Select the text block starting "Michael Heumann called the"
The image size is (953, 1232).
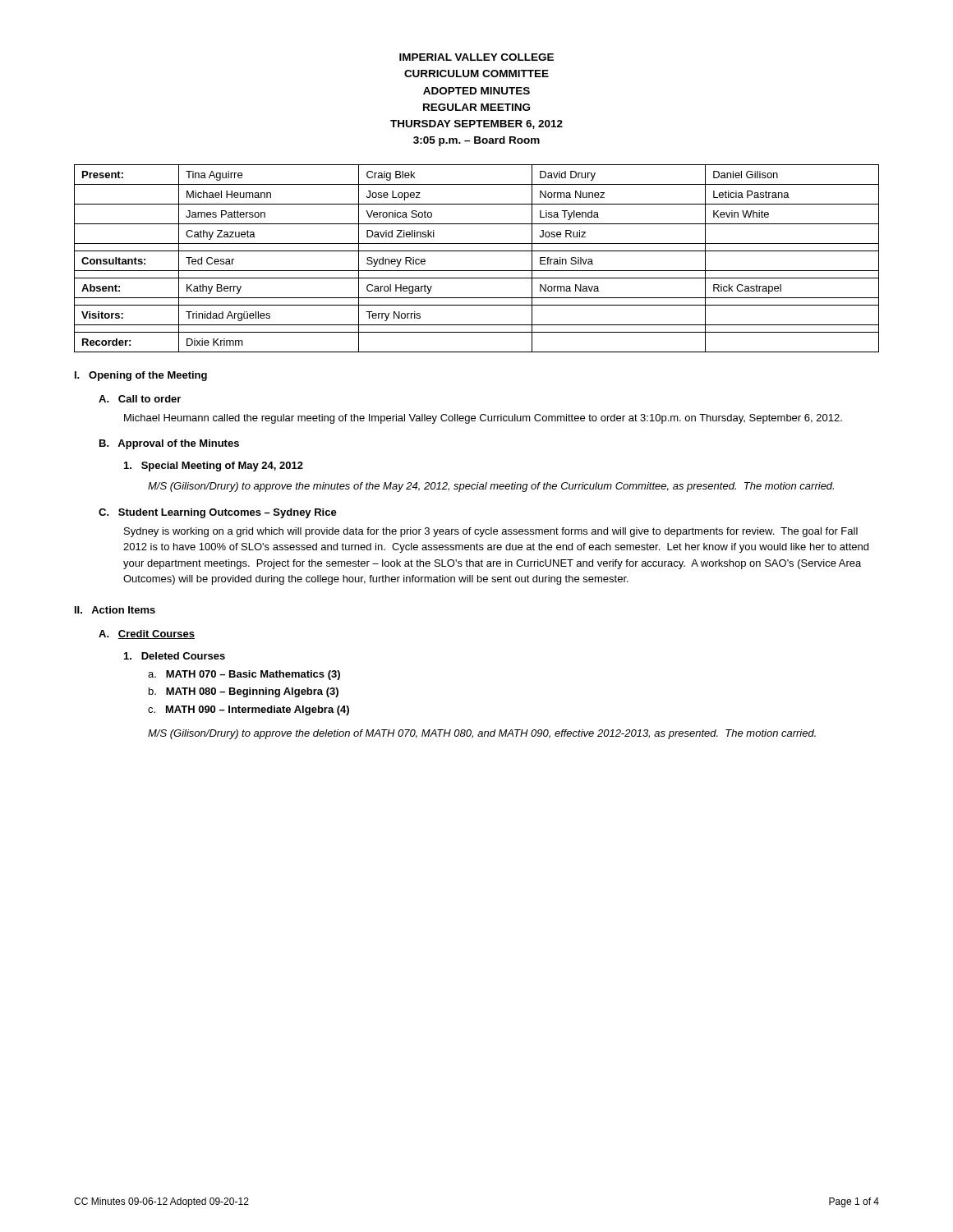pos(483,417)
